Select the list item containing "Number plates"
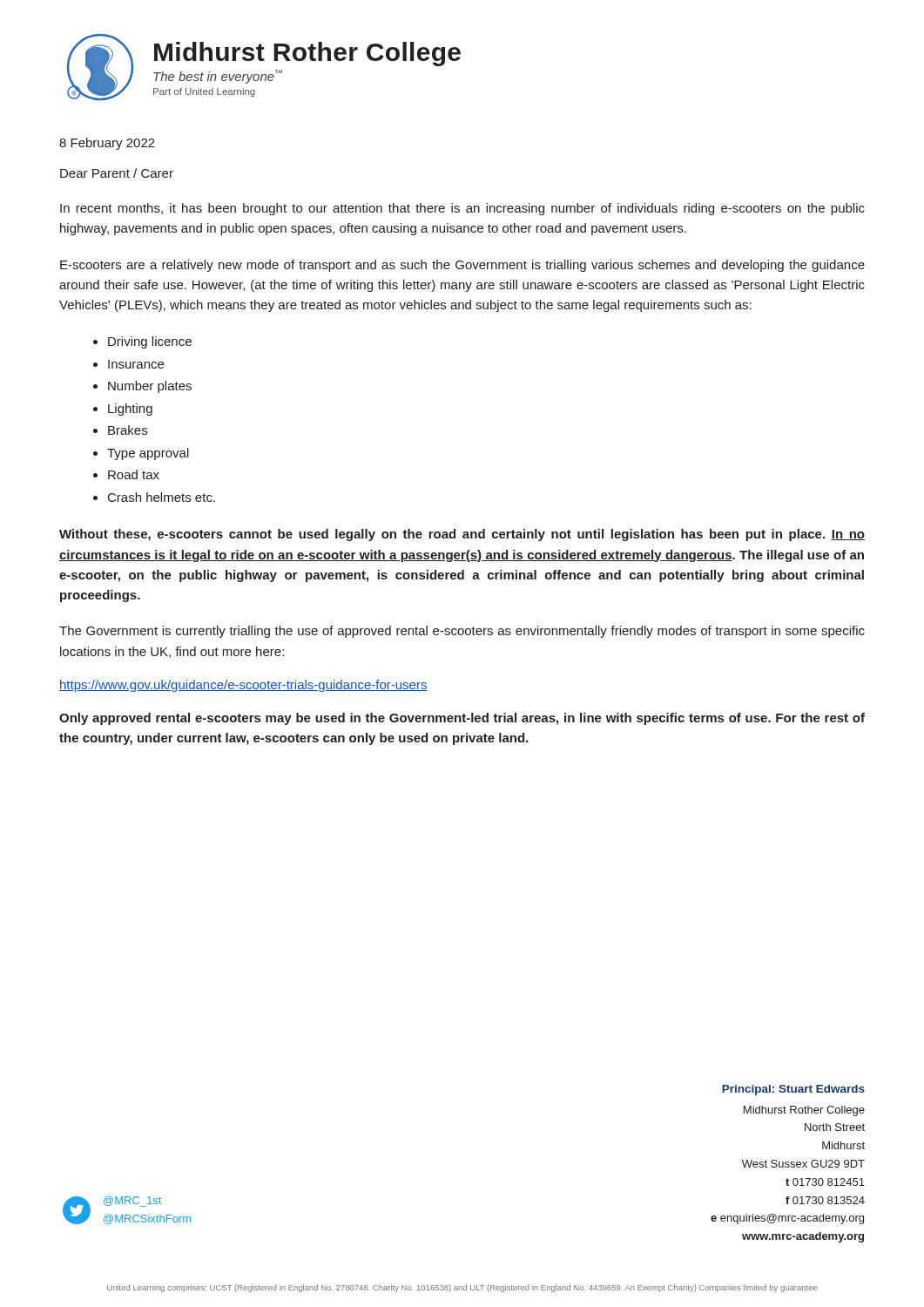The image size is (924, 1307). pos(150,386)
